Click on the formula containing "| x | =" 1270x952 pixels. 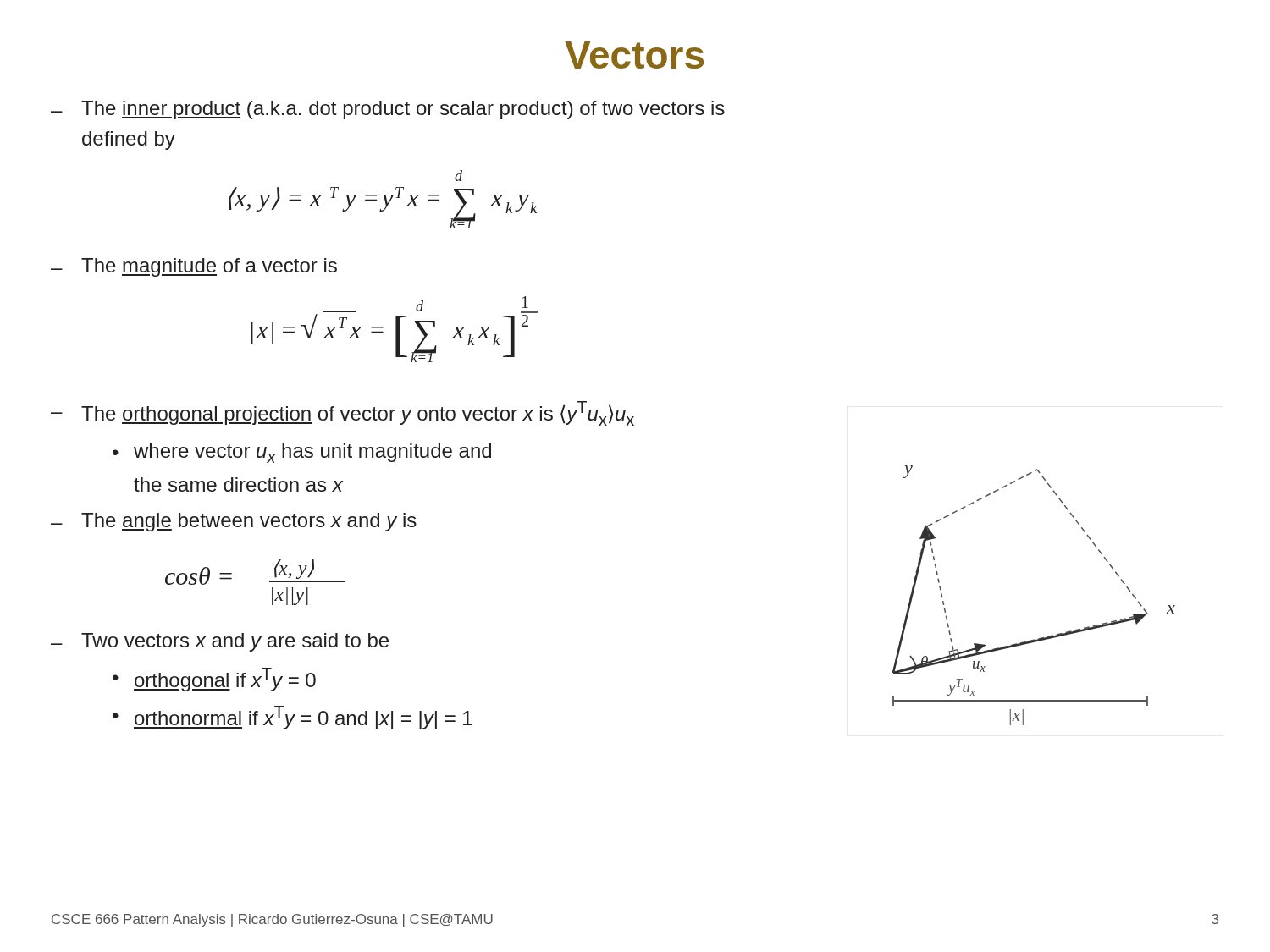(x=419, y=332)
